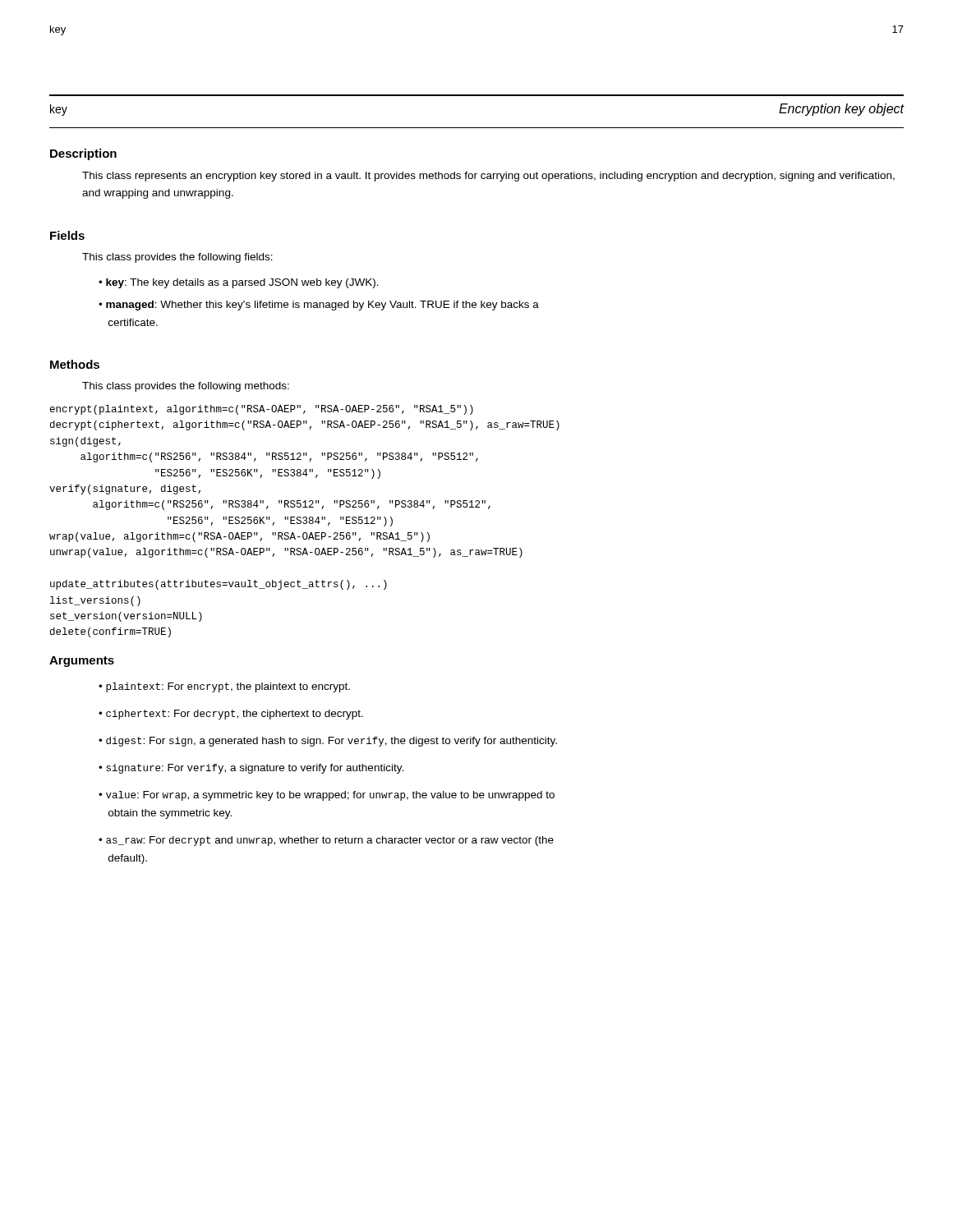The image size is (953, 1232).
Task: Locate the list item containing "• key: The key details as a parsed"
Action: tap(239, 282)
